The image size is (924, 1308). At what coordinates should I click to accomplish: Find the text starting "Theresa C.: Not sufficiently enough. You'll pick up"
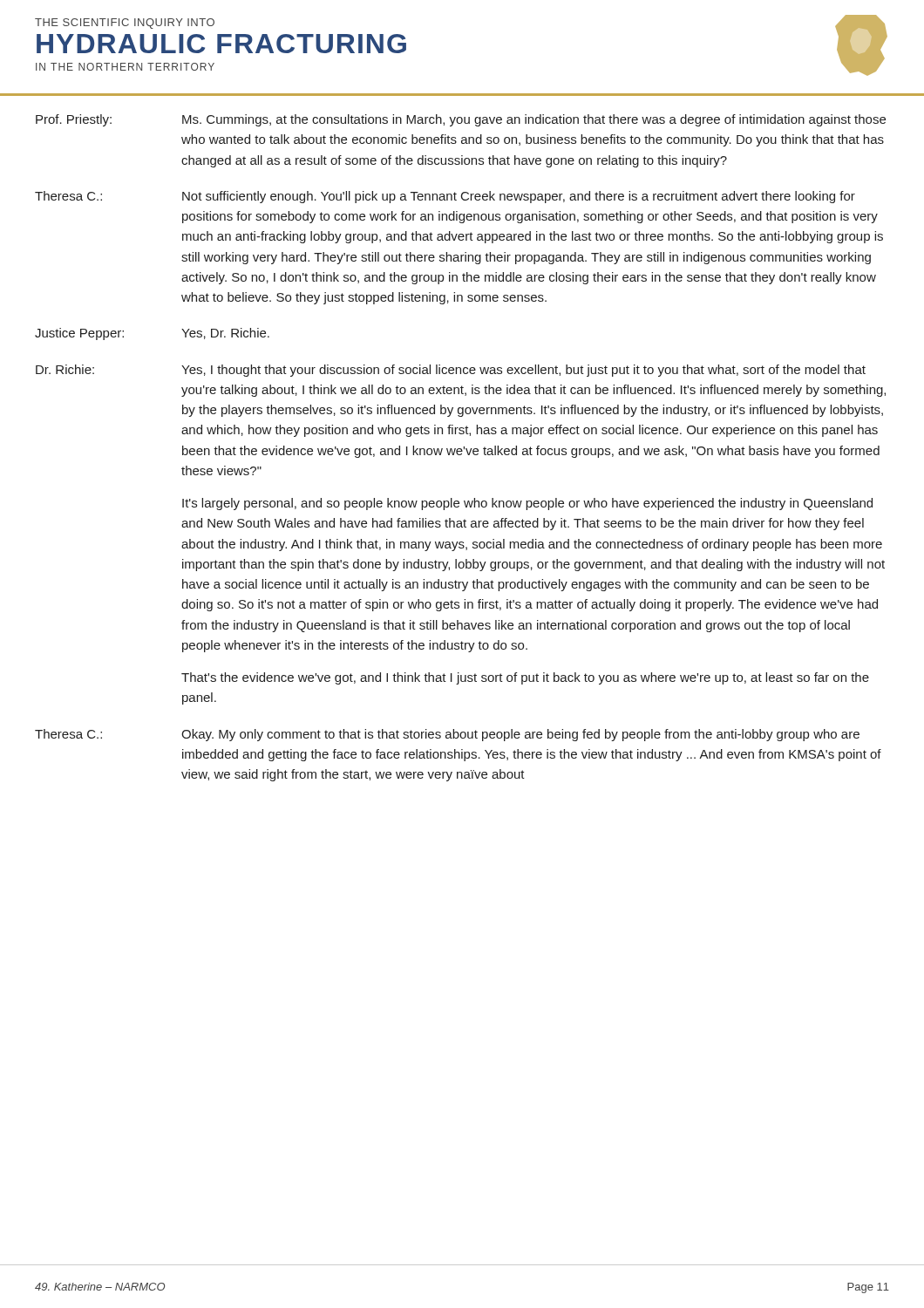[462, 246]
